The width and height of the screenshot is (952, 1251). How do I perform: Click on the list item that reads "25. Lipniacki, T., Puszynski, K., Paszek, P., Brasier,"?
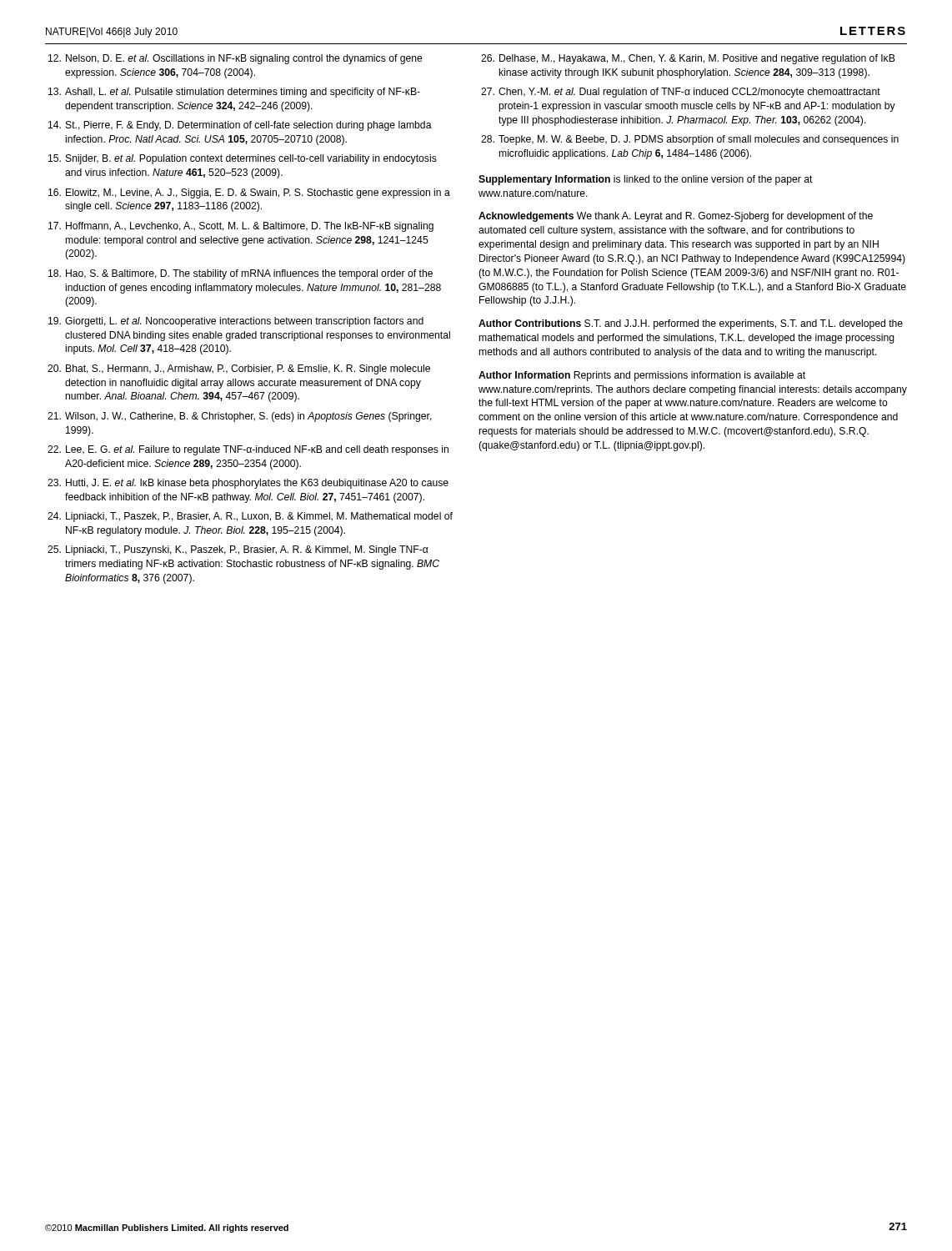pos(249,564)
